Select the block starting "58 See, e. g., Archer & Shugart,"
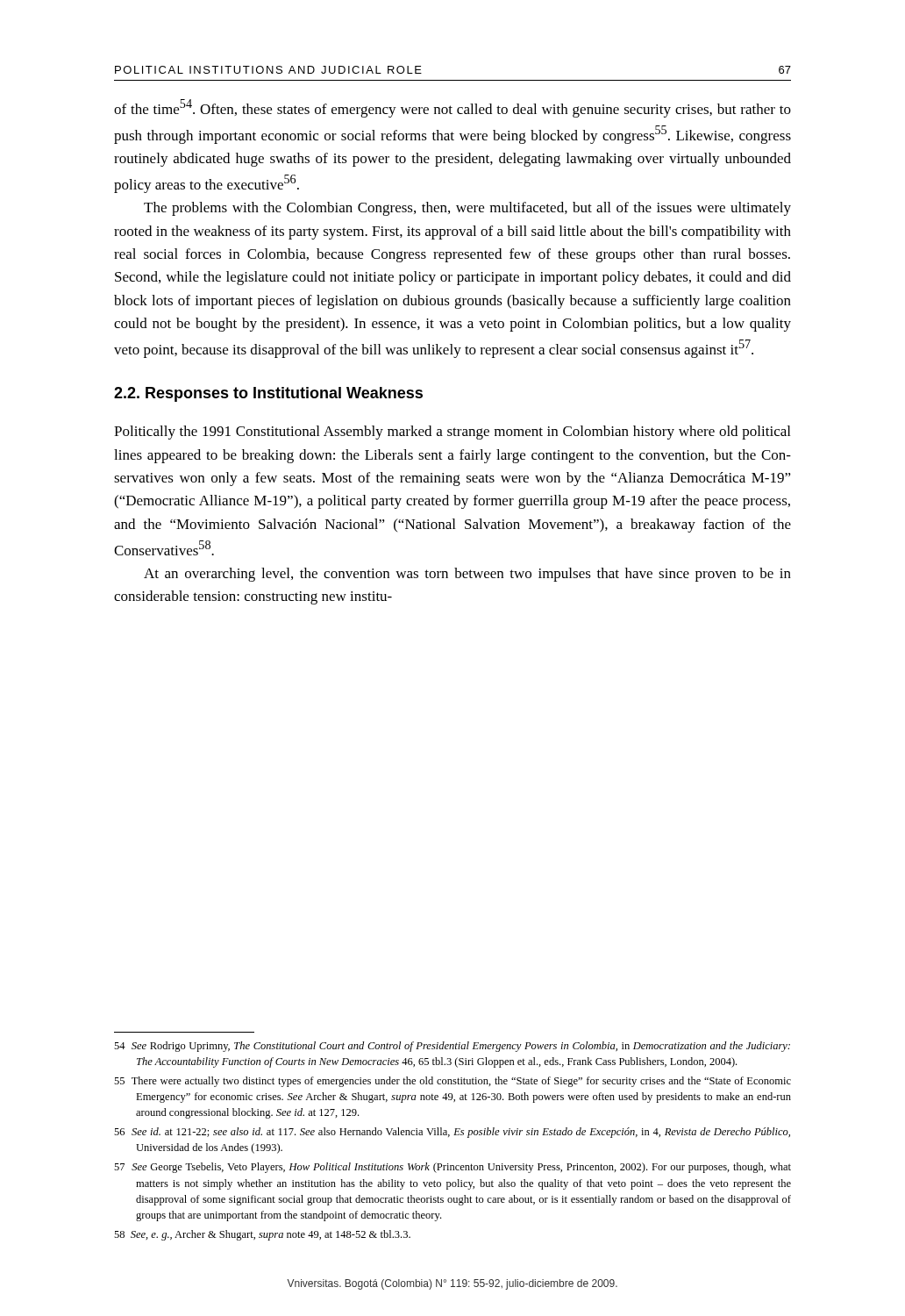 262,1234
